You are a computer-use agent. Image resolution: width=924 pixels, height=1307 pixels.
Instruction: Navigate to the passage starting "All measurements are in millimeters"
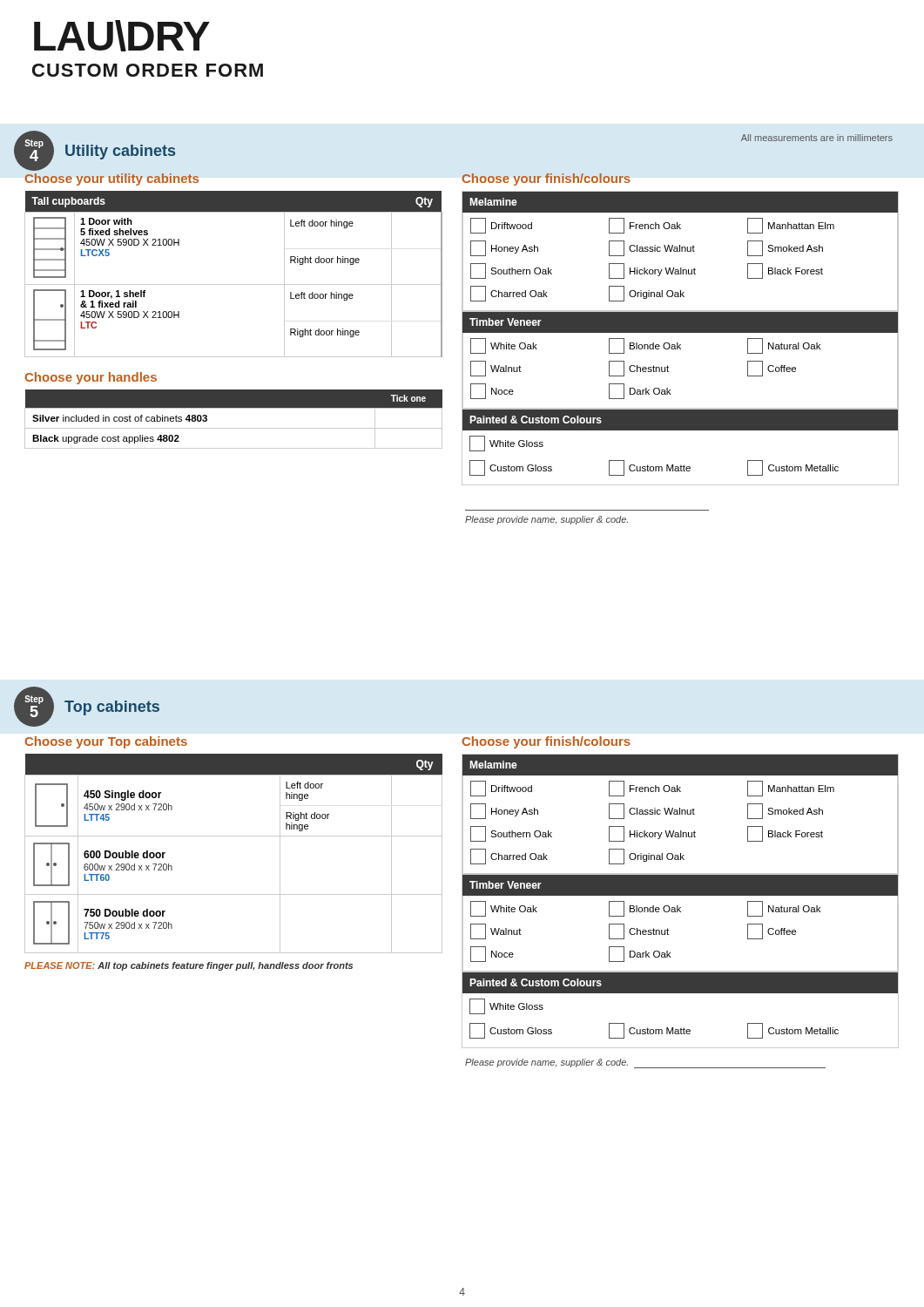[817, 138]
